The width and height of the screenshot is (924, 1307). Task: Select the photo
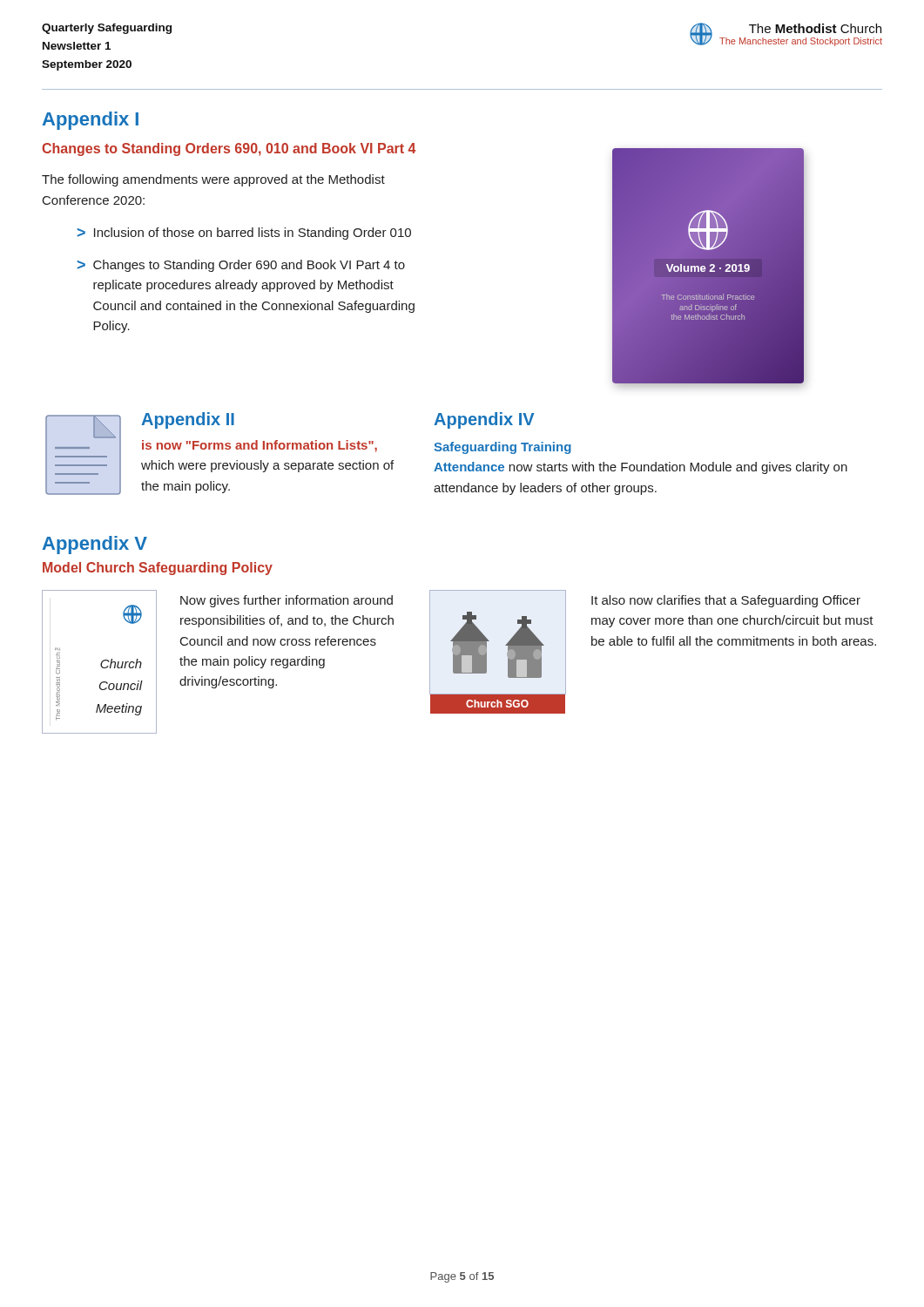point(708,266)
